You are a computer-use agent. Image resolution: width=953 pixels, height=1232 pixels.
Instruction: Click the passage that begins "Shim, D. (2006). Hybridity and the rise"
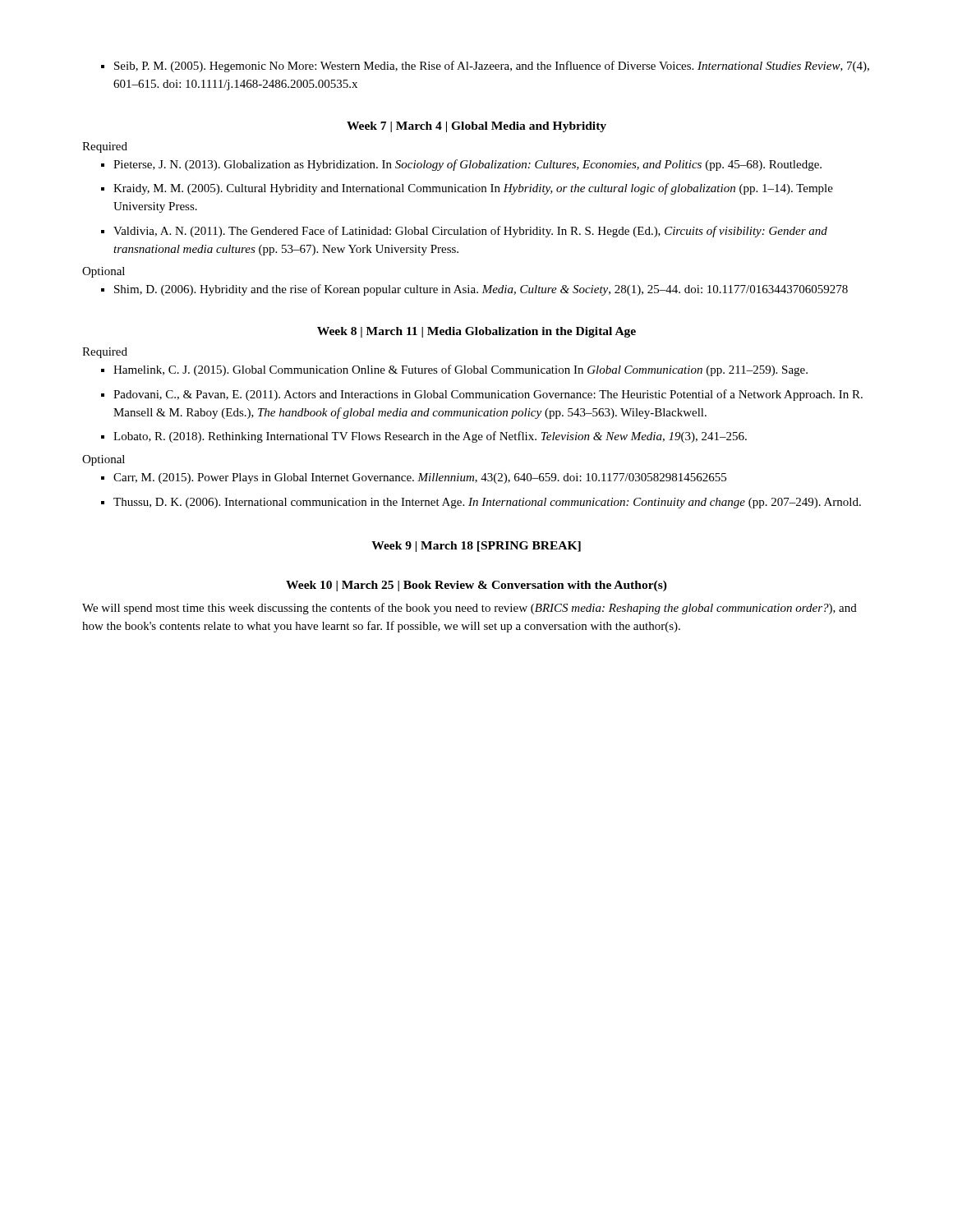492,290
